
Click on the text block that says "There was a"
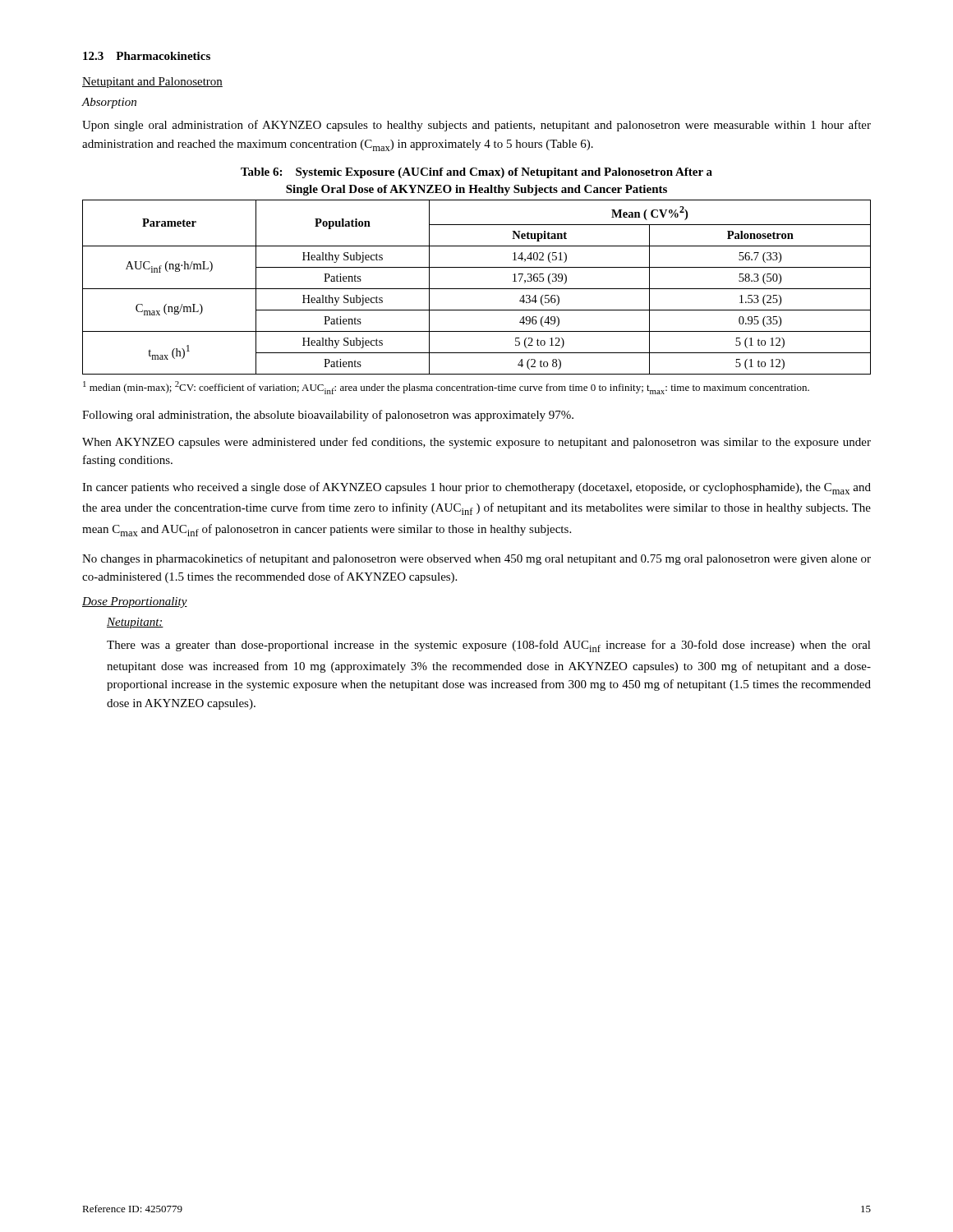coord(489,674)
